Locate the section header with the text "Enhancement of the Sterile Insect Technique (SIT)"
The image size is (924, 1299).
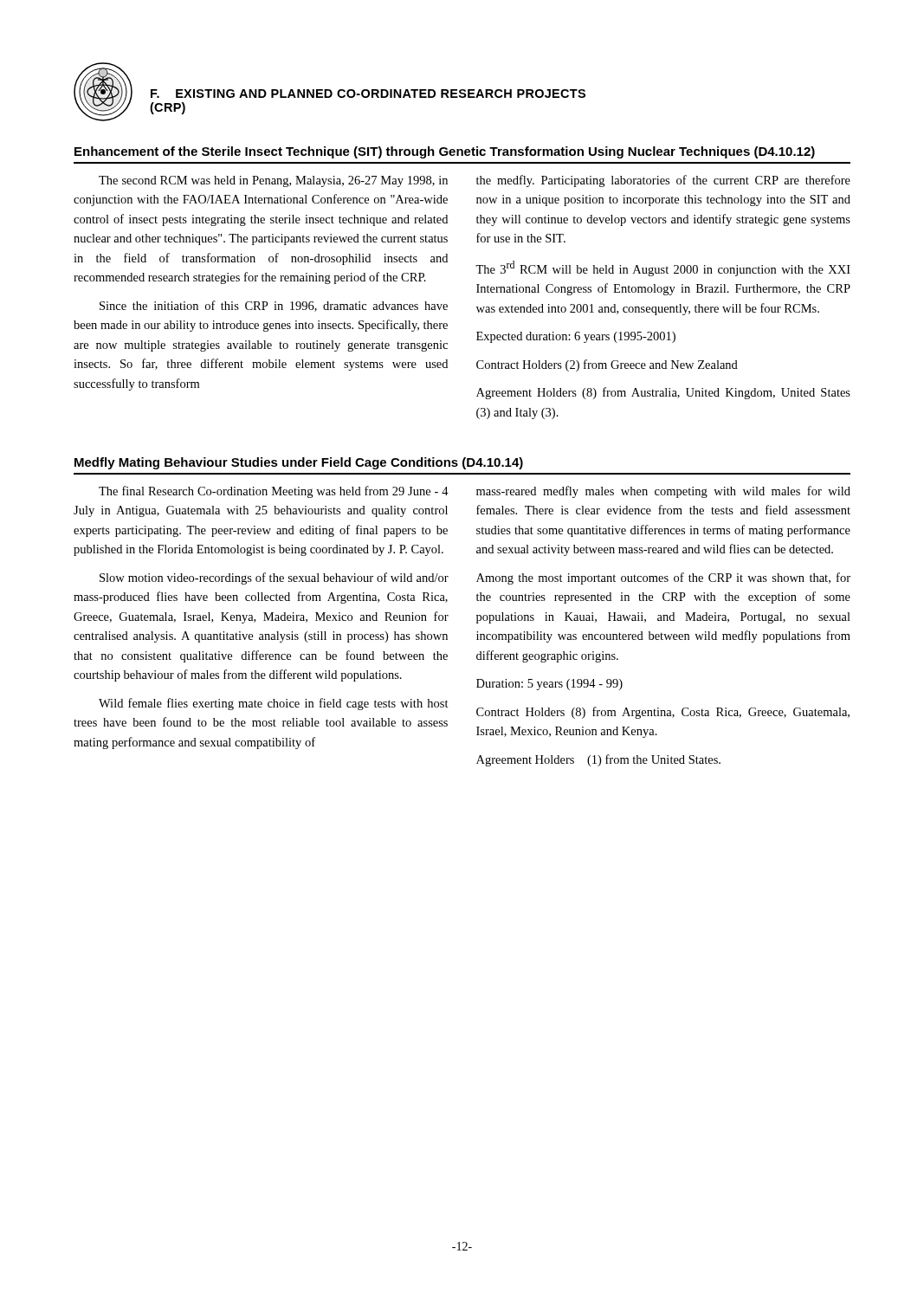click(444, 151)
